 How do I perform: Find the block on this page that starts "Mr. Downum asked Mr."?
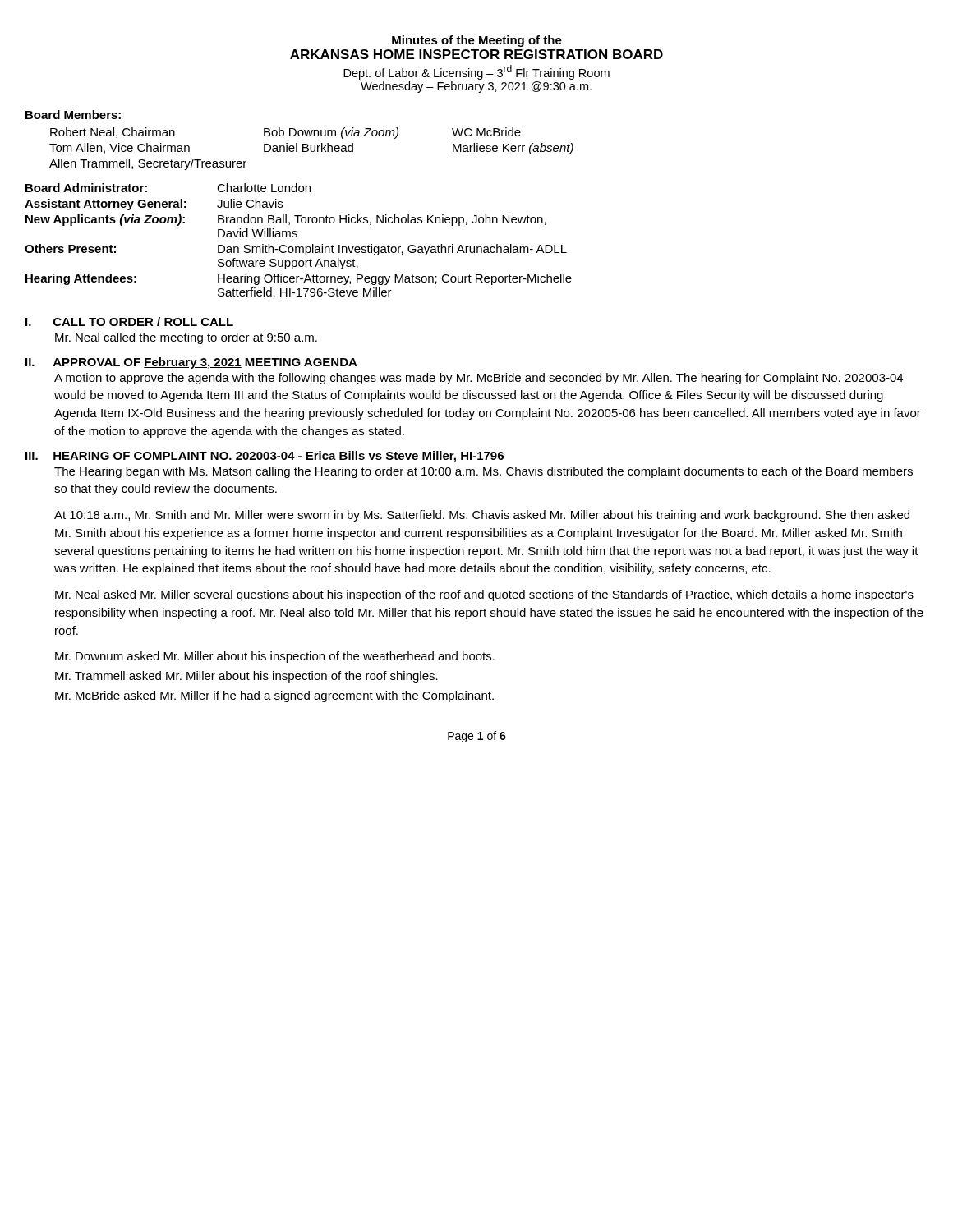click(275, 656)
